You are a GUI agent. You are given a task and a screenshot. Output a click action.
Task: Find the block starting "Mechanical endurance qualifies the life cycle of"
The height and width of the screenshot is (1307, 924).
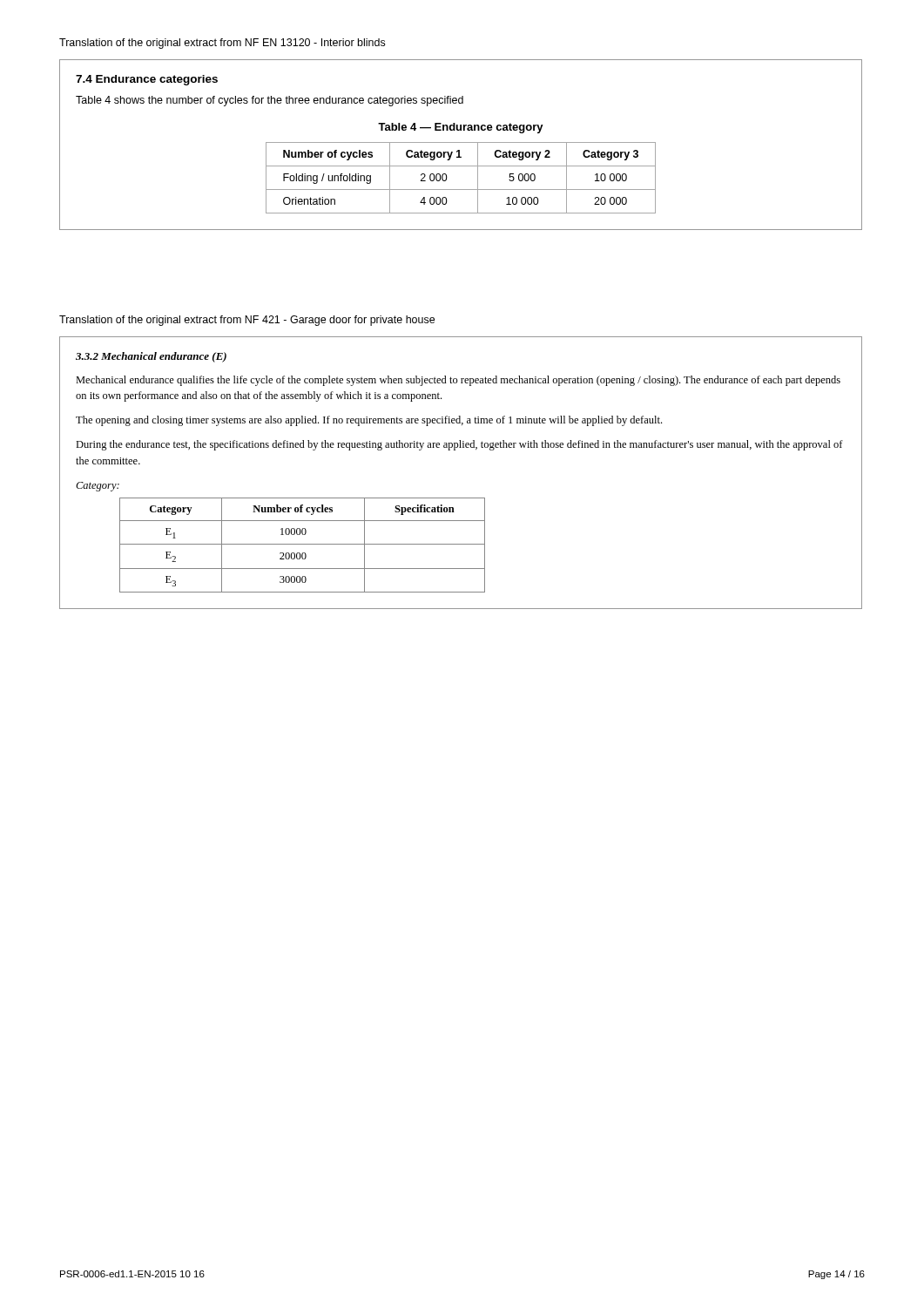pos(458,388)
